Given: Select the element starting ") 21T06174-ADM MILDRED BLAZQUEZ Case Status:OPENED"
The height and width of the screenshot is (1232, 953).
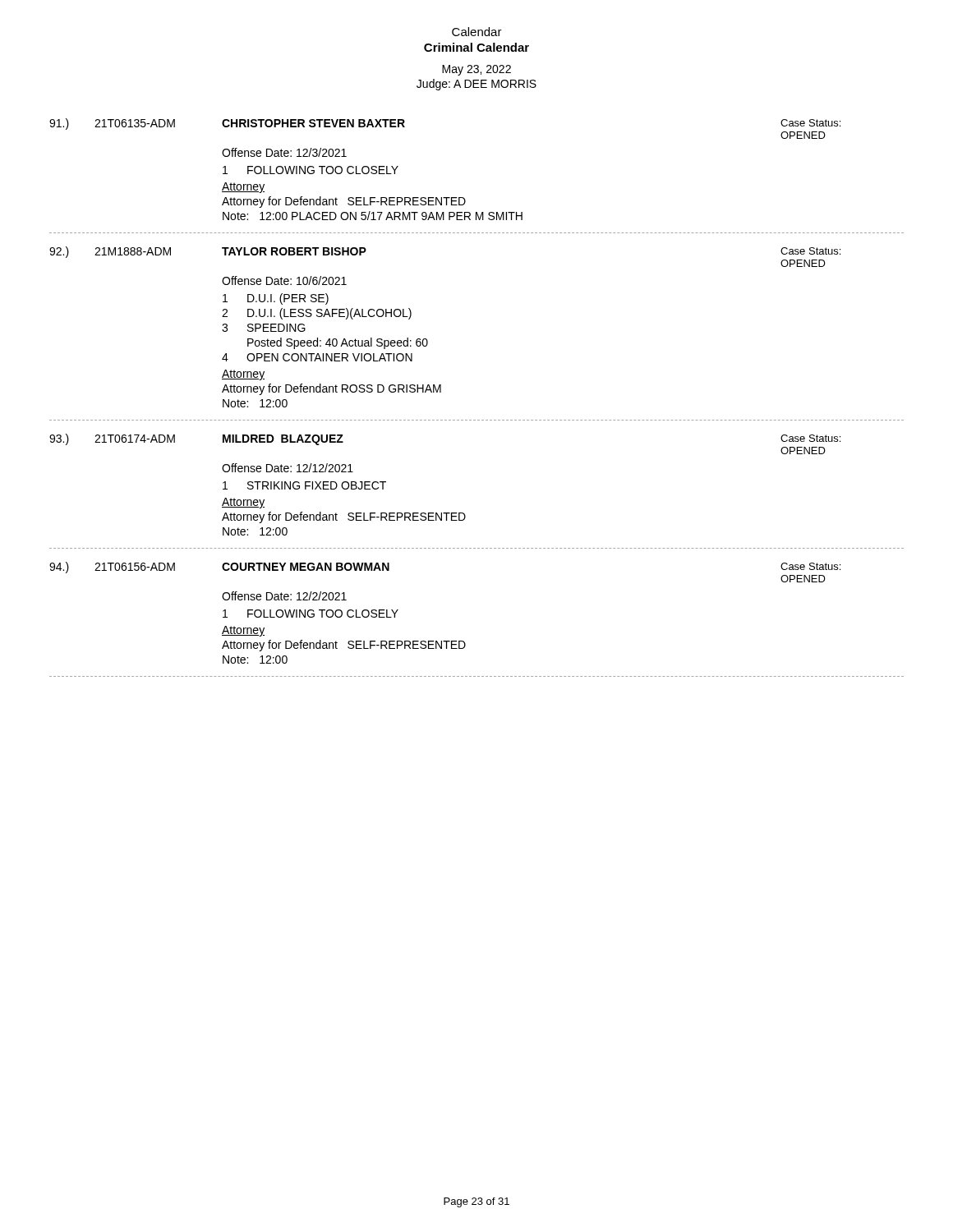Looking at the screenshot, I should pos(130,439).
